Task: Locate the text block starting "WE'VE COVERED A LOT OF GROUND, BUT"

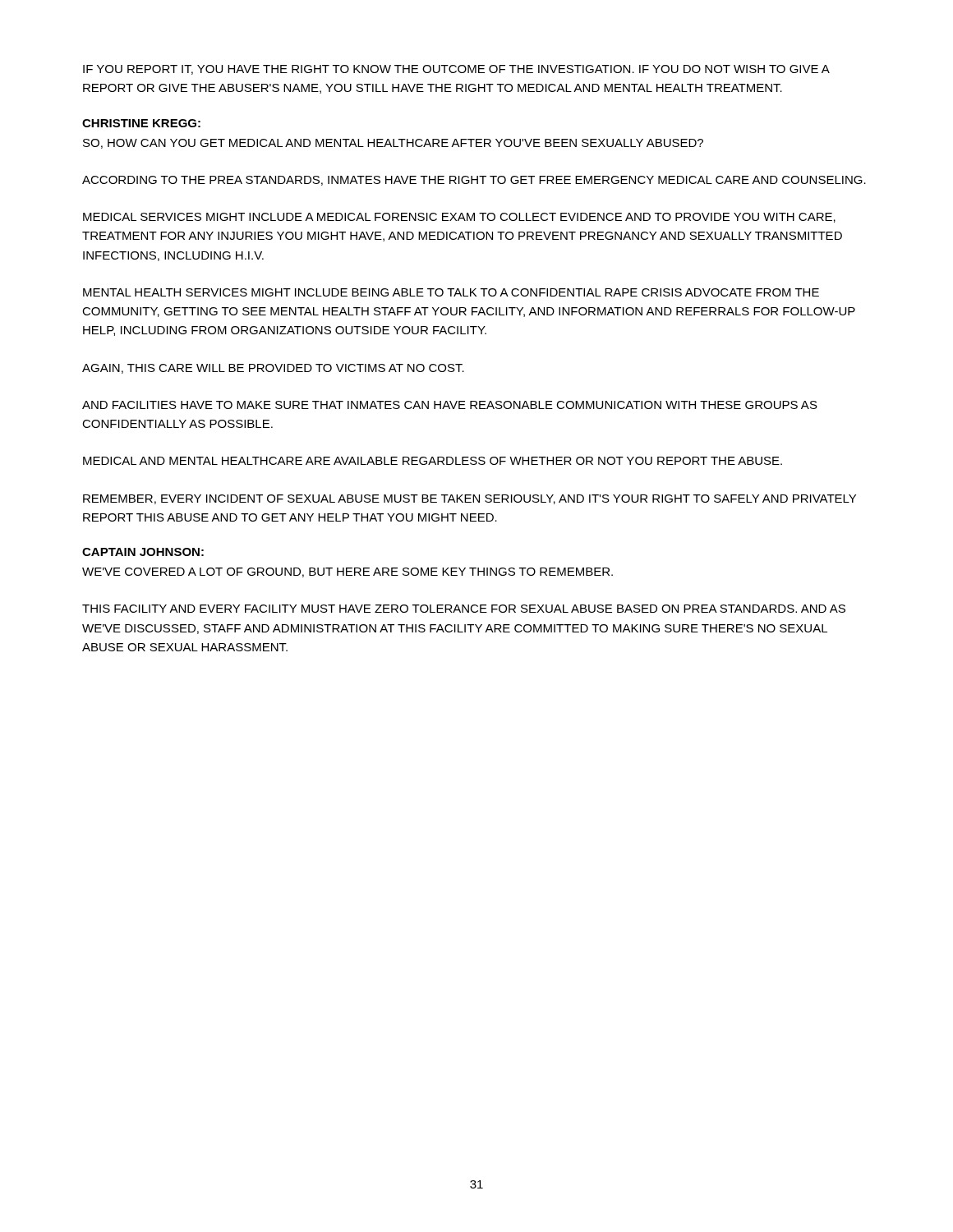Action: point(348,571)
